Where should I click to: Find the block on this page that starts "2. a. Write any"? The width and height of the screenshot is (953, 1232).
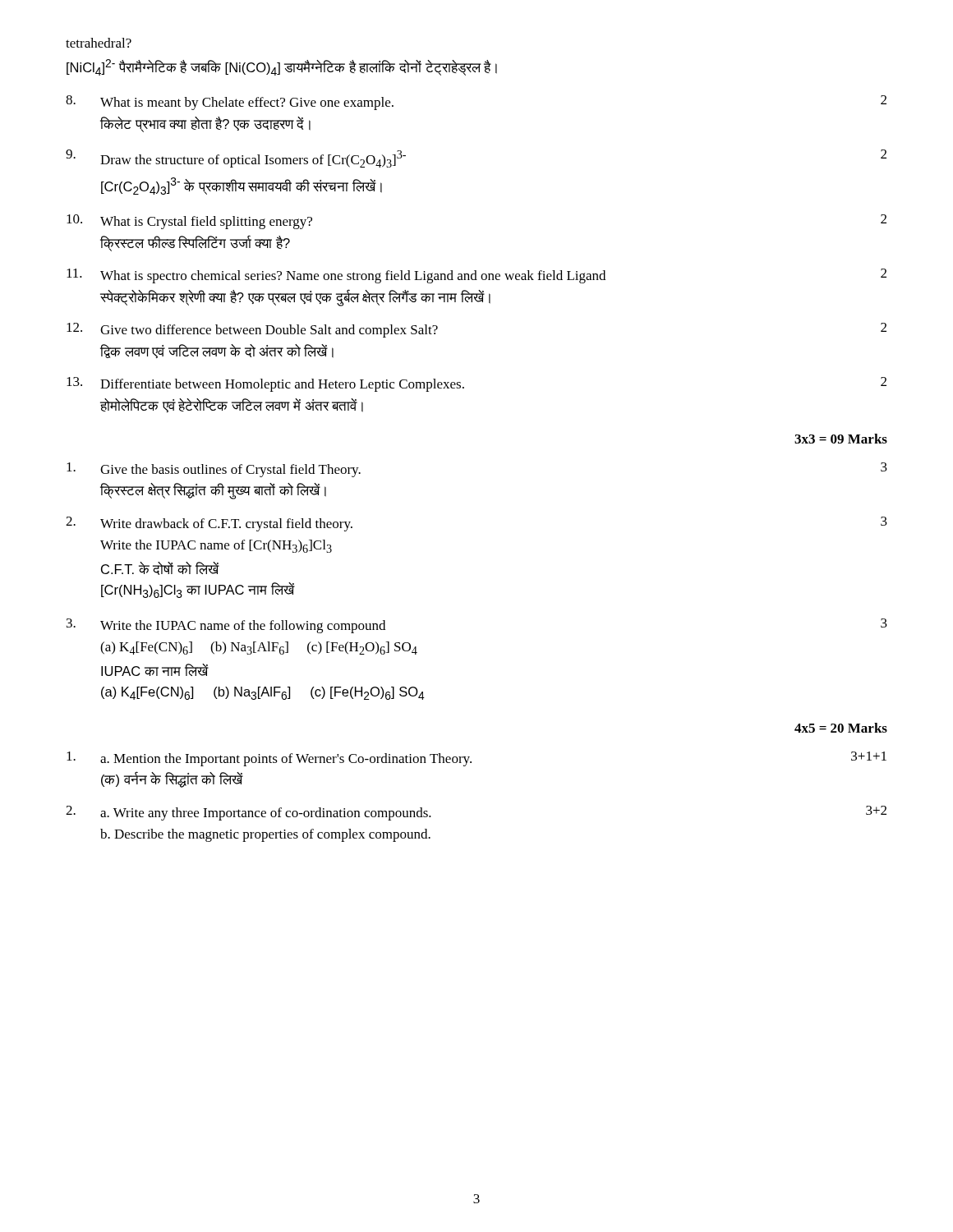point(263,814)
